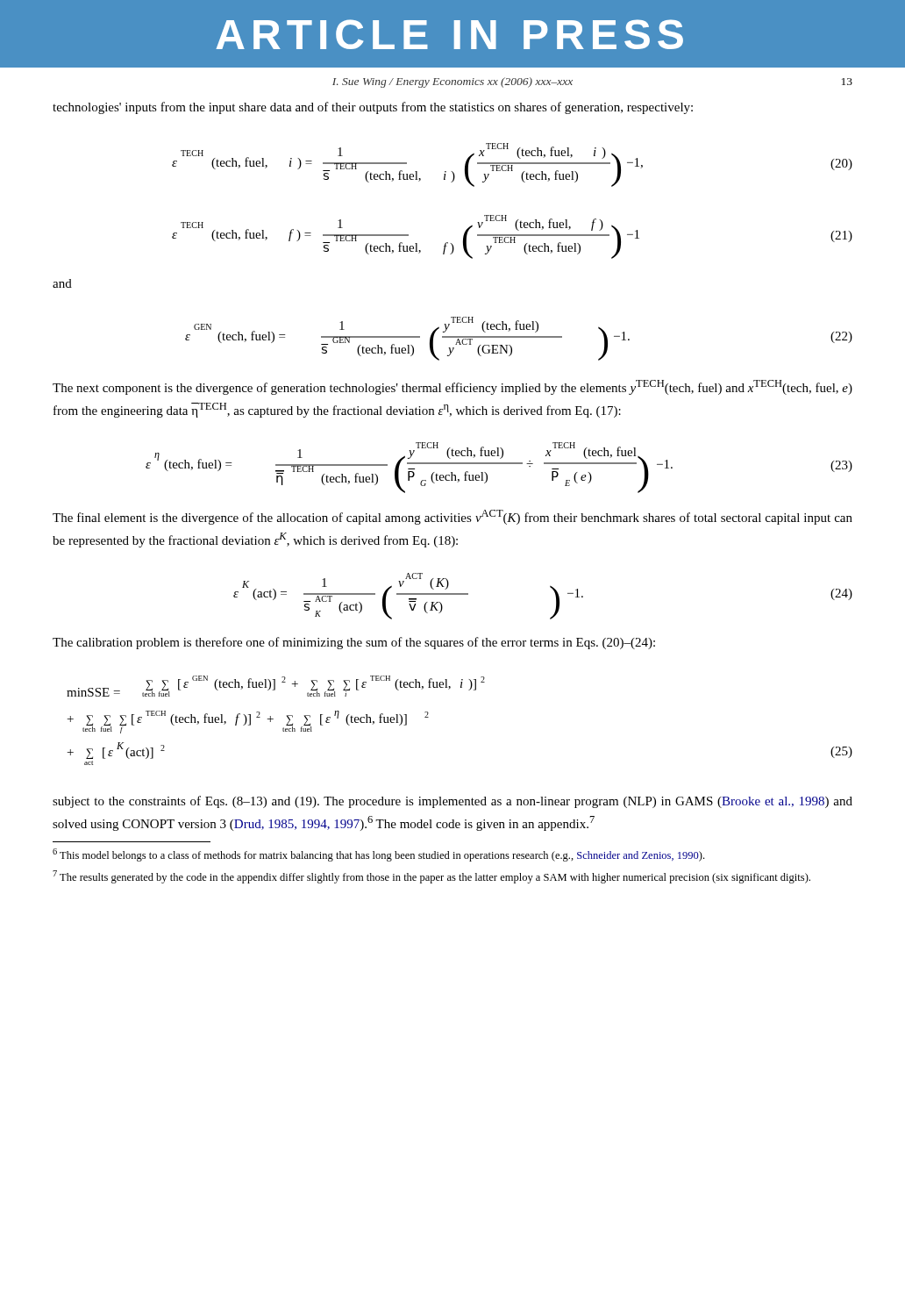This screenshot has height=1316, width=905.
Task: Select the region starting "subject to the constraints of Eqs."
Action: tap(452, 812)
